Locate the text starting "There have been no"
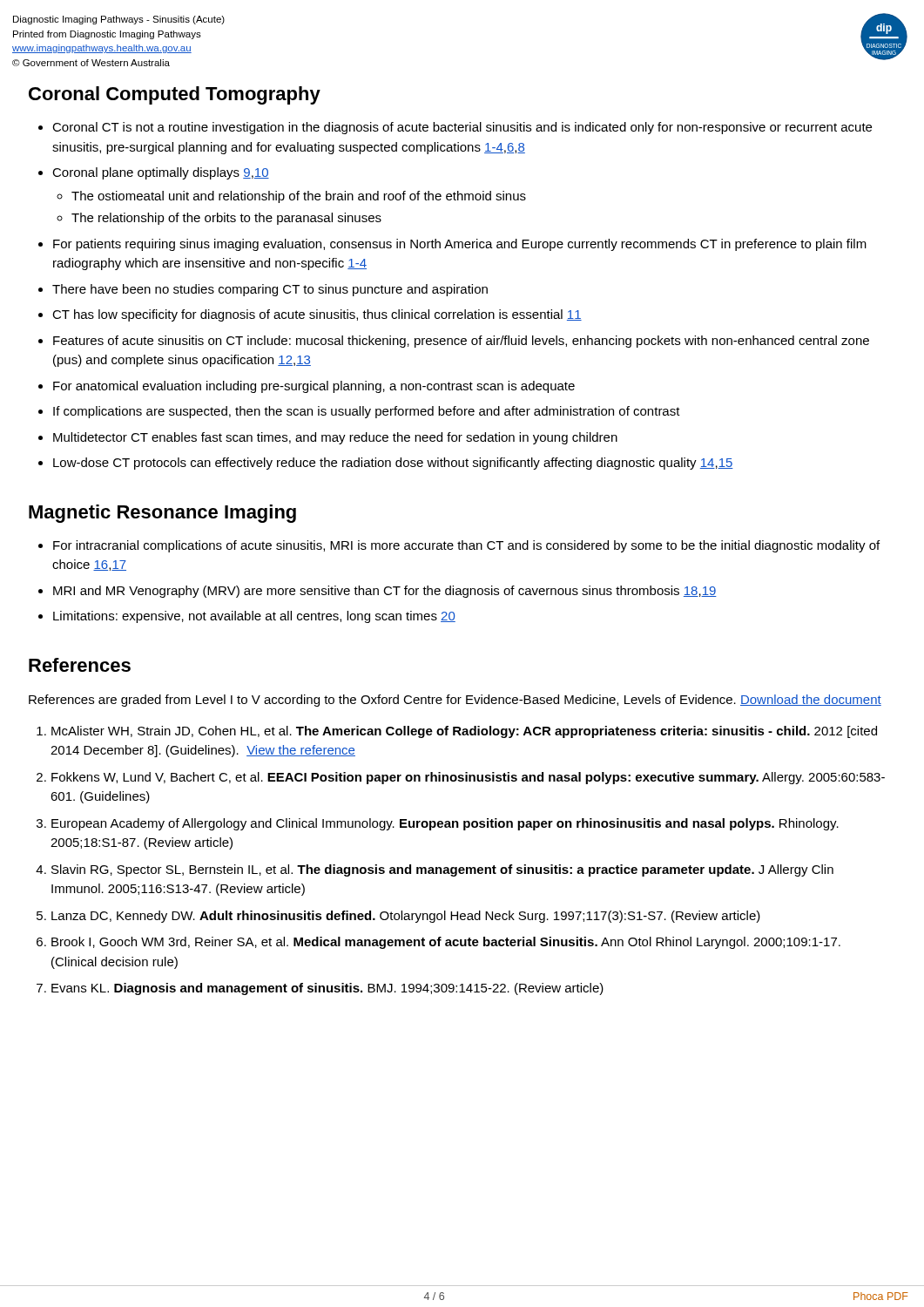This screenshot has width=924, height=1307. [x=270, y=288]
